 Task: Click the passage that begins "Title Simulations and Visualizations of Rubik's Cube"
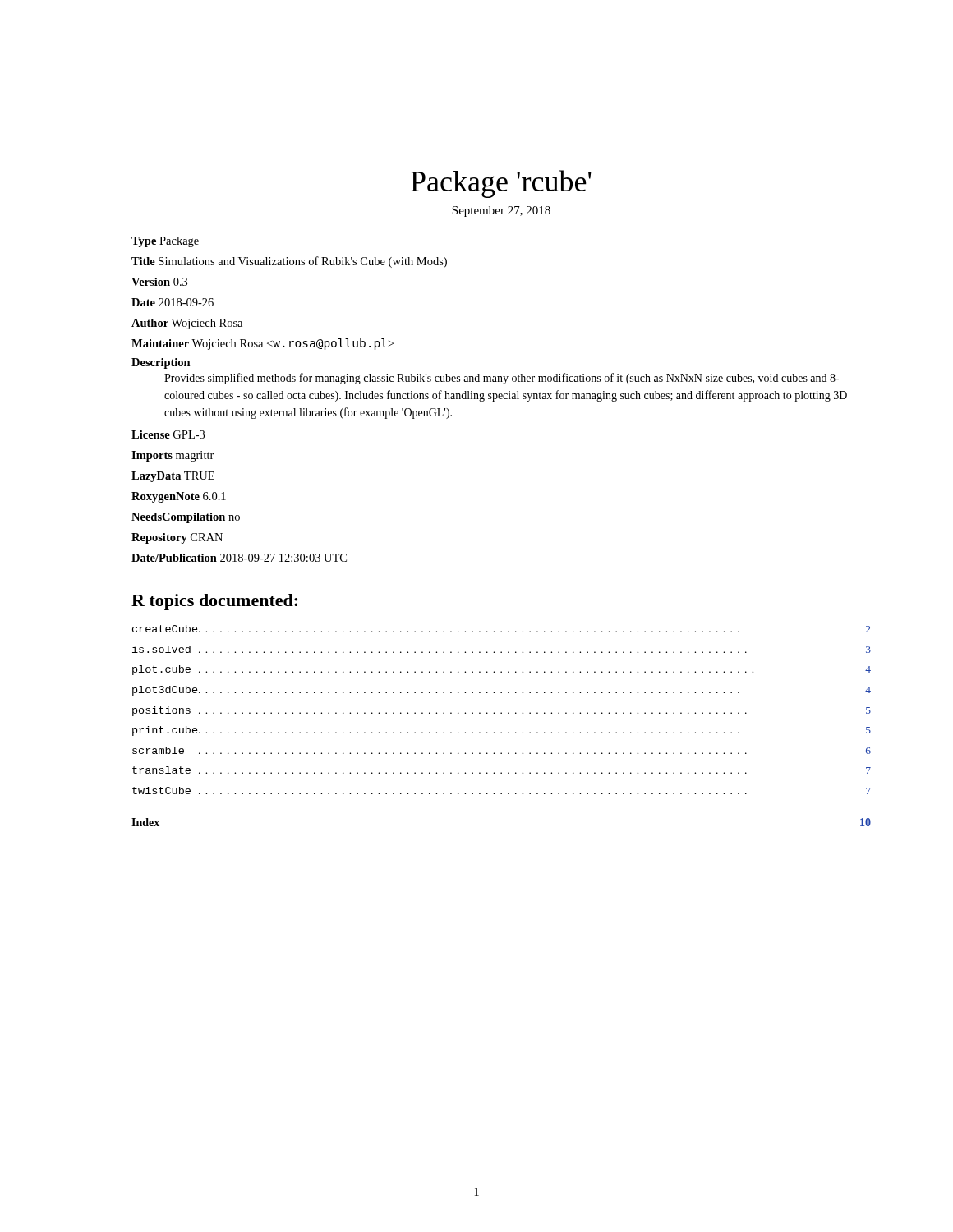pyautogui.click(x=289, y=261)
